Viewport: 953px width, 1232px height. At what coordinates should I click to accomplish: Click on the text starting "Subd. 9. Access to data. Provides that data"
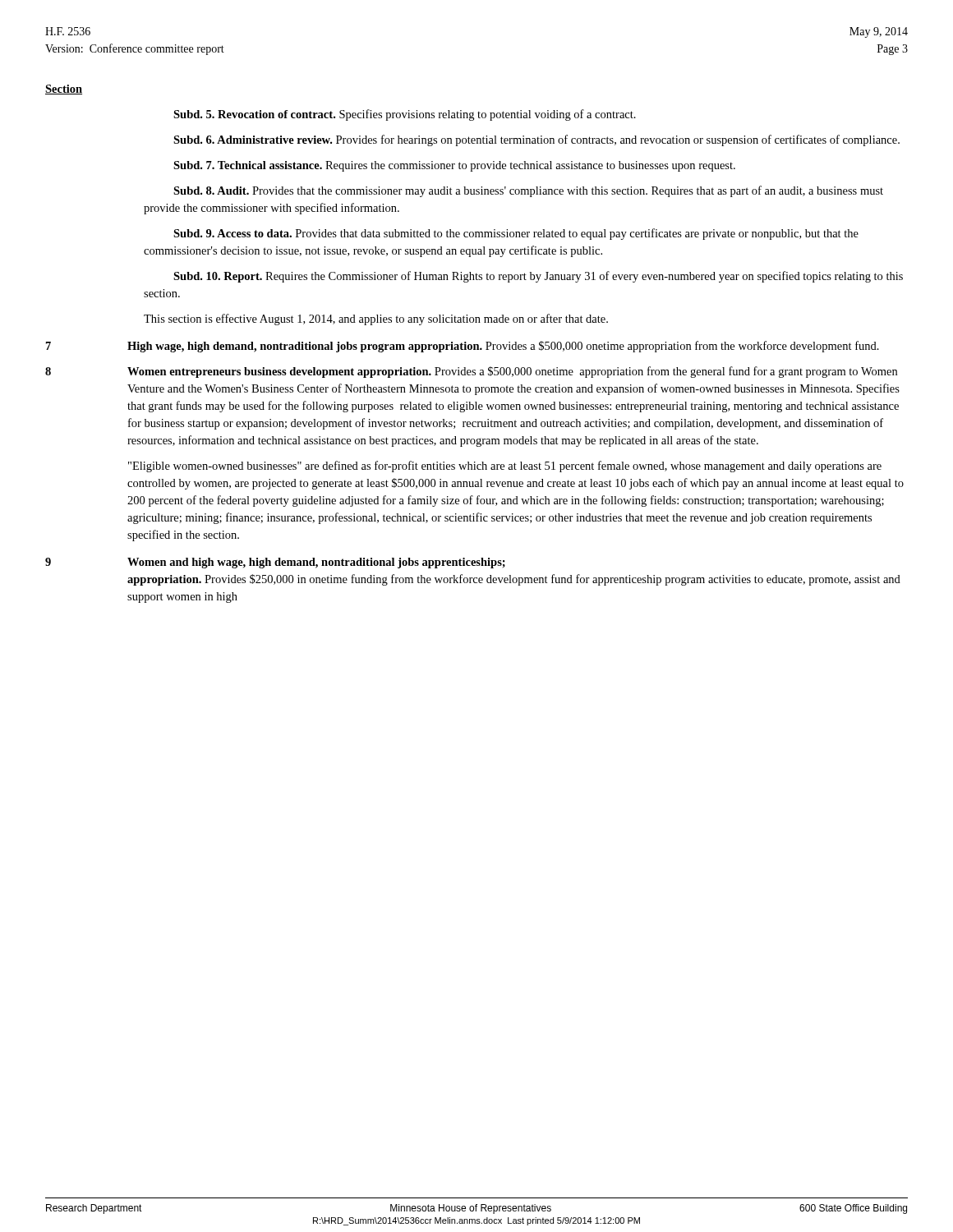pyautogui.click(x=501, y=242)
